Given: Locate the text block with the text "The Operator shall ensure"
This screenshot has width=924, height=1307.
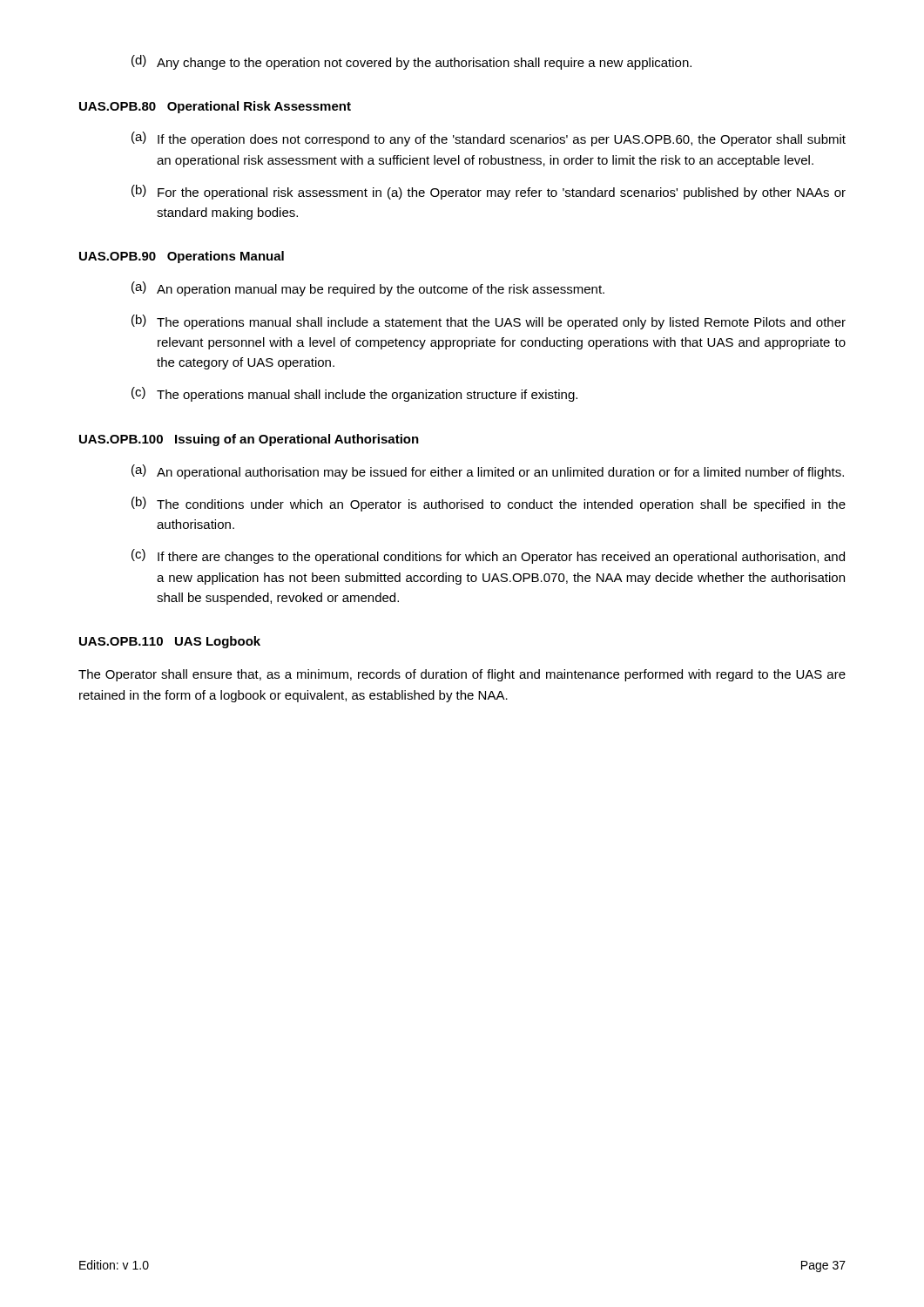Looking at the screenshot, I should [462, 684].
